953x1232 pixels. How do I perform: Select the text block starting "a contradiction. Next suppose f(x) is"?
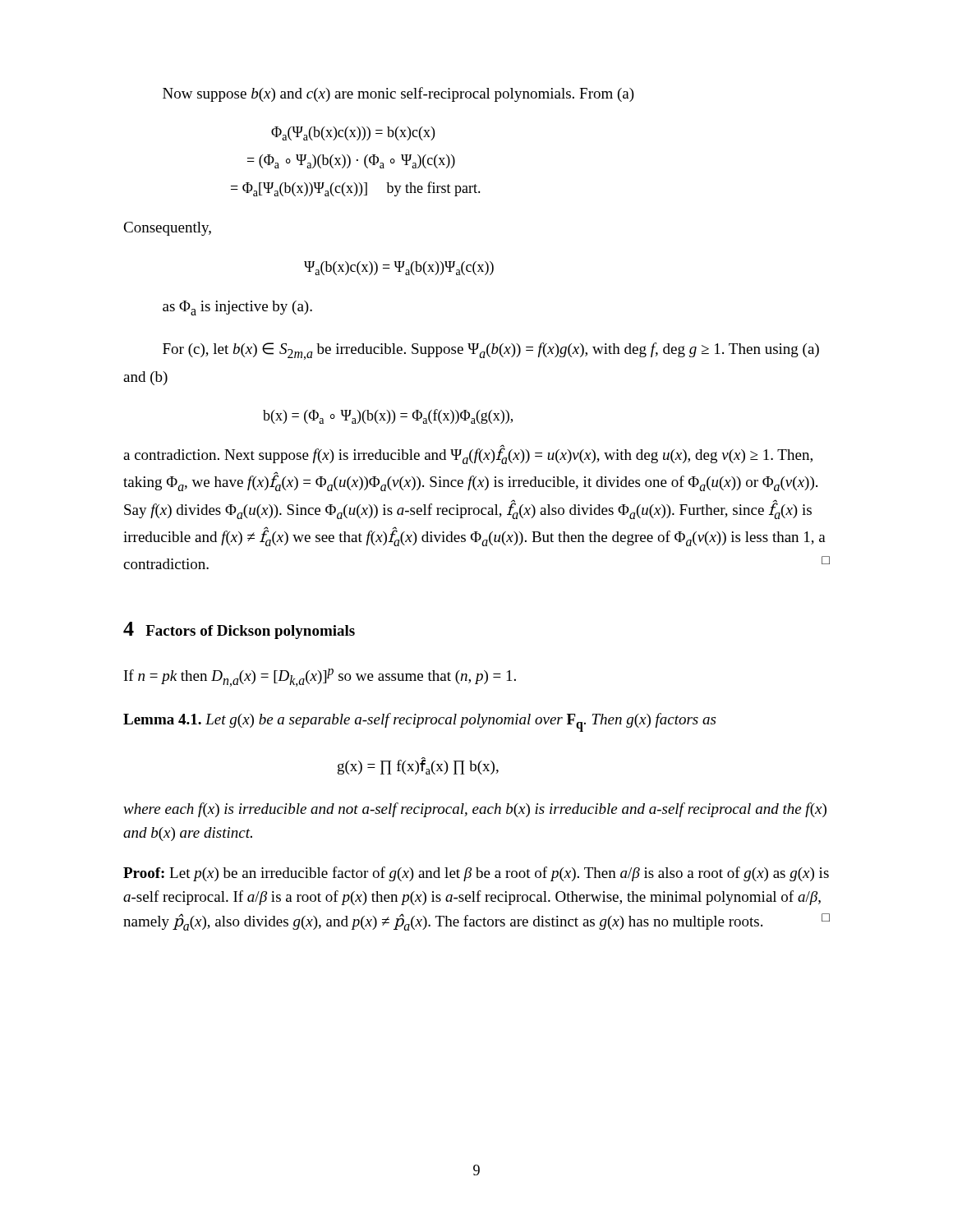[x=476, y=509]
